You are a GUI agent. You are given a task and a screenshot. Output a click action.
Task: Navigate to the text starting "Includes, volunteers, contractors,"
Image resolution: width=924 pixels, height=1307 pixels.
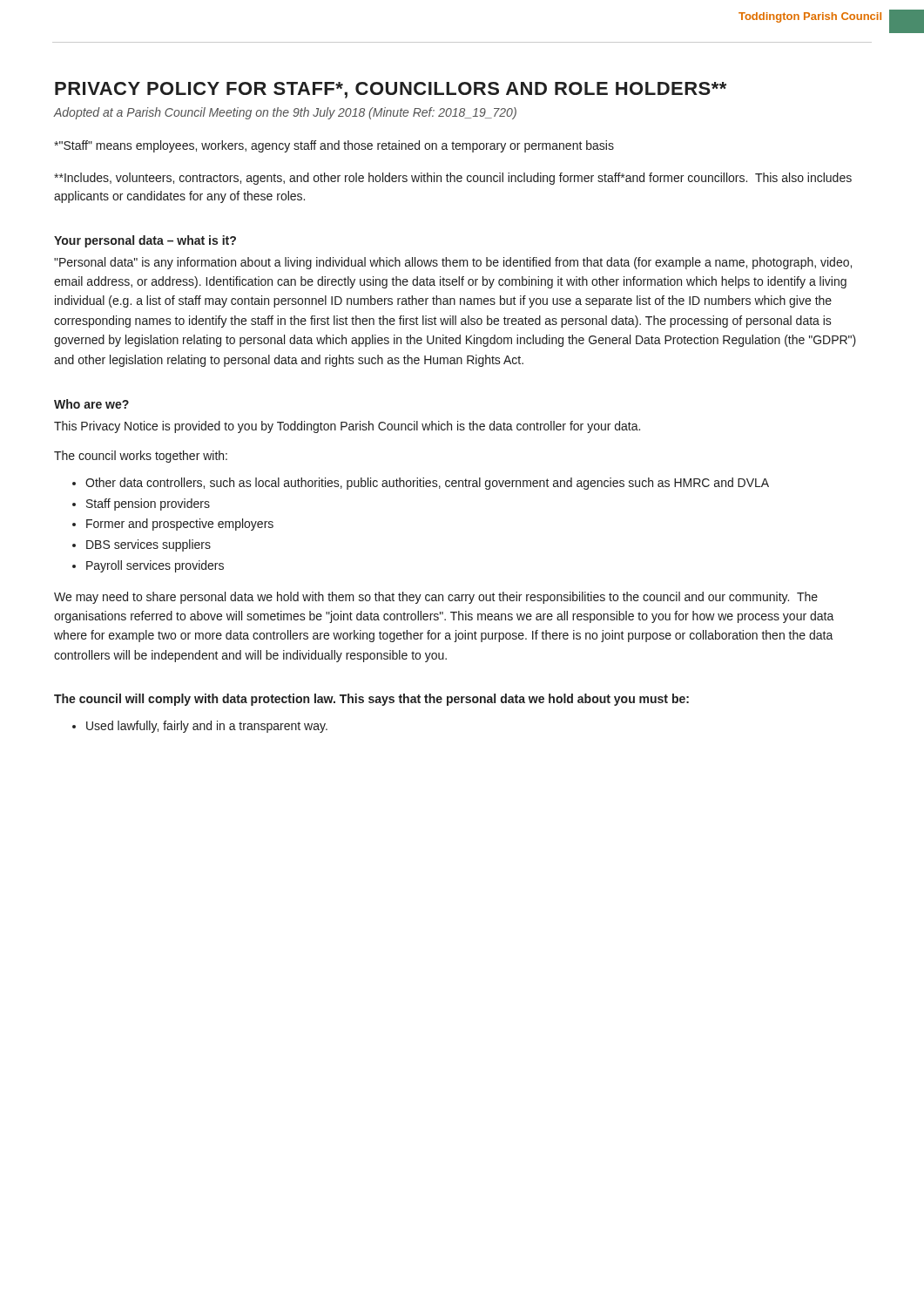453,187
